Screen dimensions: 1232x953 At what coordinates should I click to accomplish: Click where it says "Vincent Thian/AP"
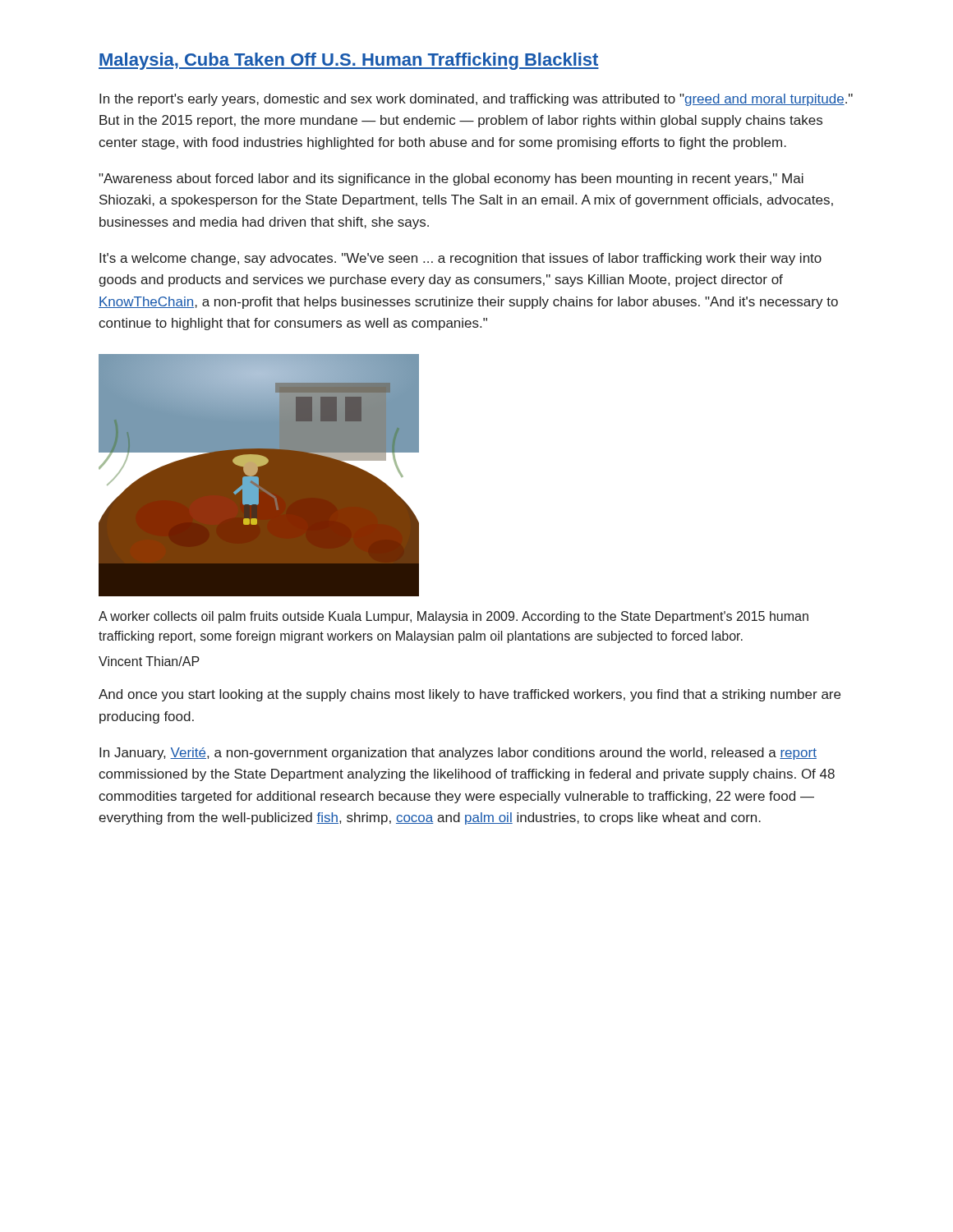point(149,662)
